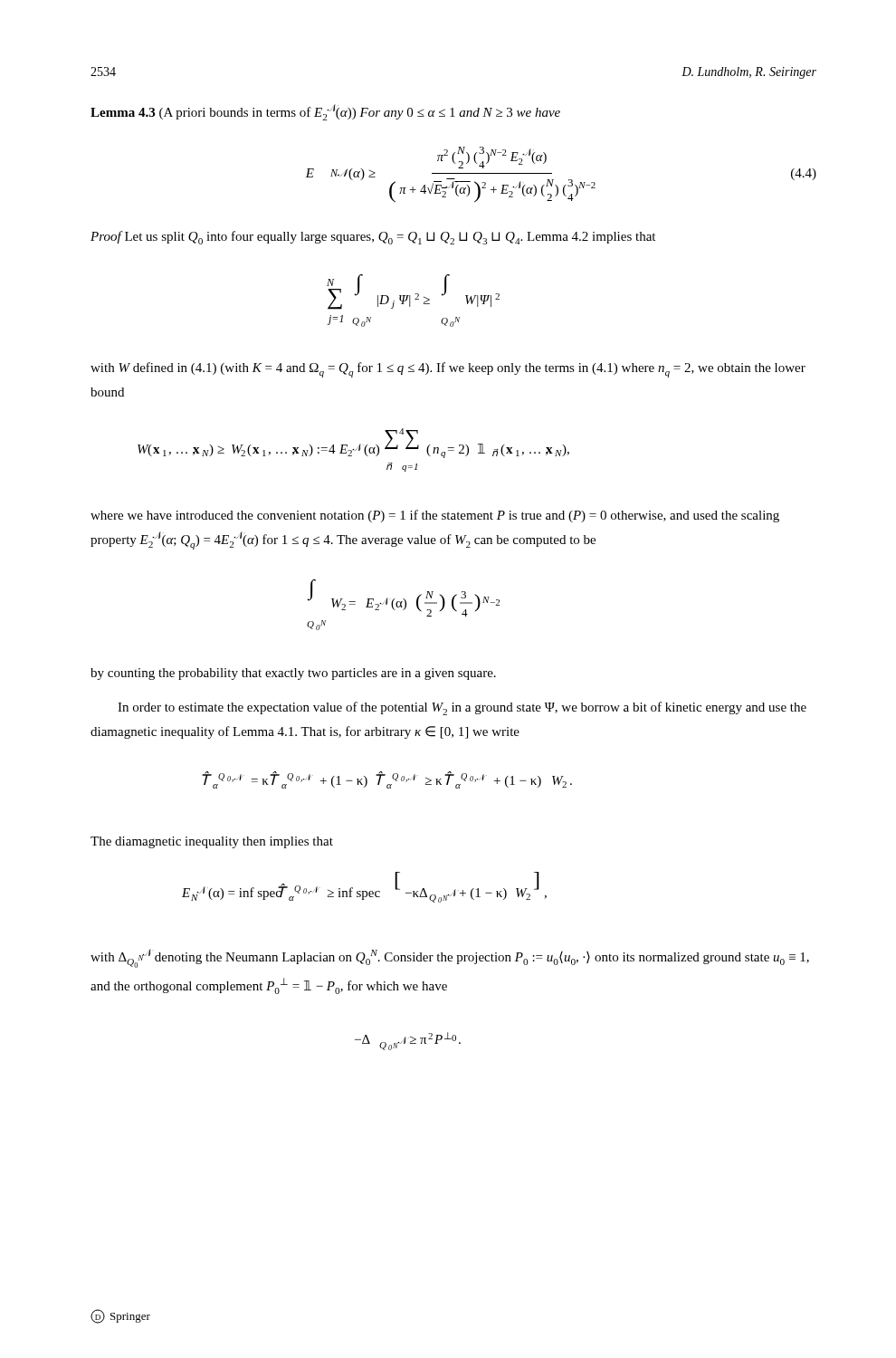The image size is (896, 1358).
Task: Click on the passage starting "The diamagnetic inequality then implies"
Action: [212, 841]
